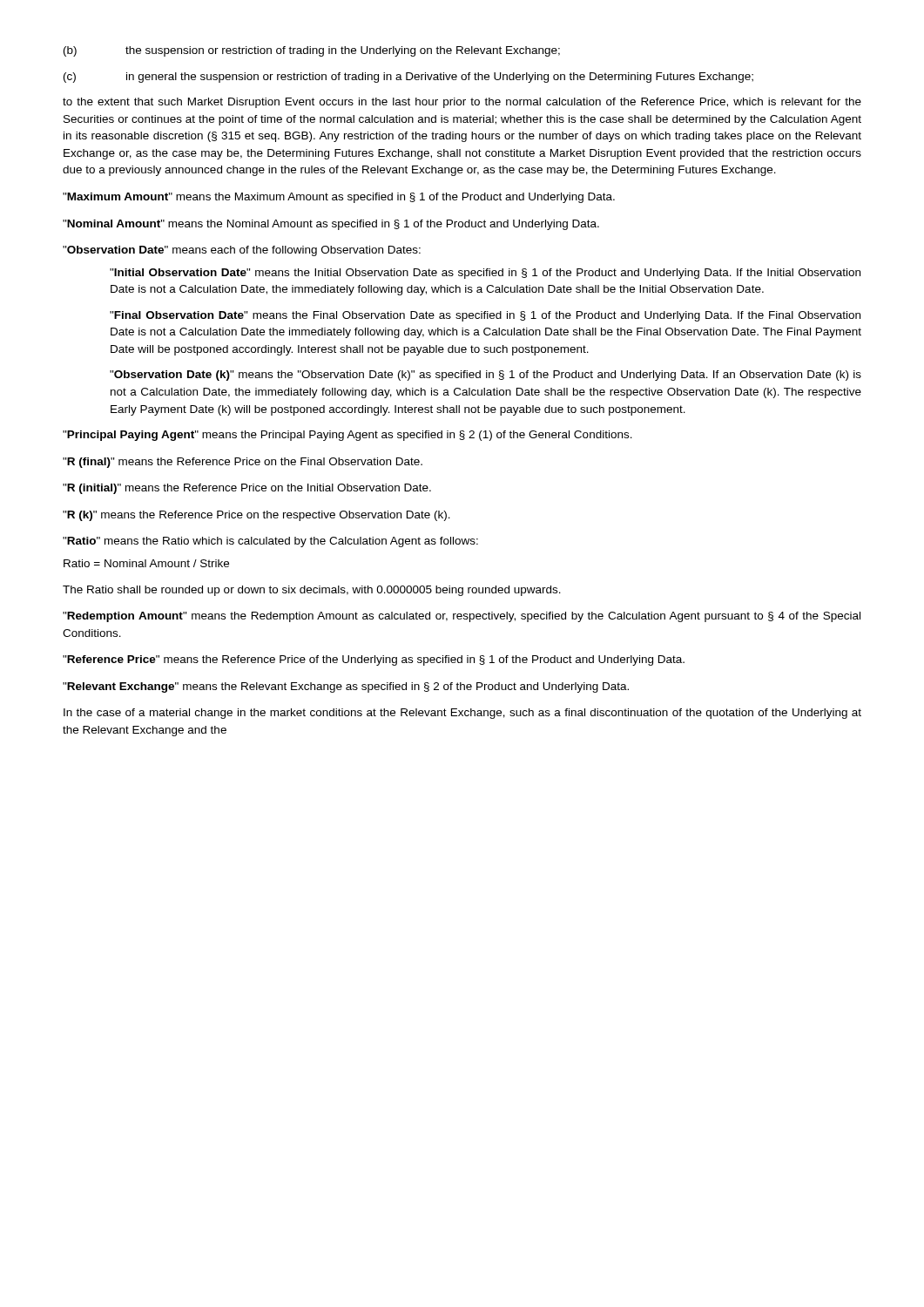Point to the text block starting ""Final Observation Date" means the"
Screen dimensions: 1307x924
[486, 332]
